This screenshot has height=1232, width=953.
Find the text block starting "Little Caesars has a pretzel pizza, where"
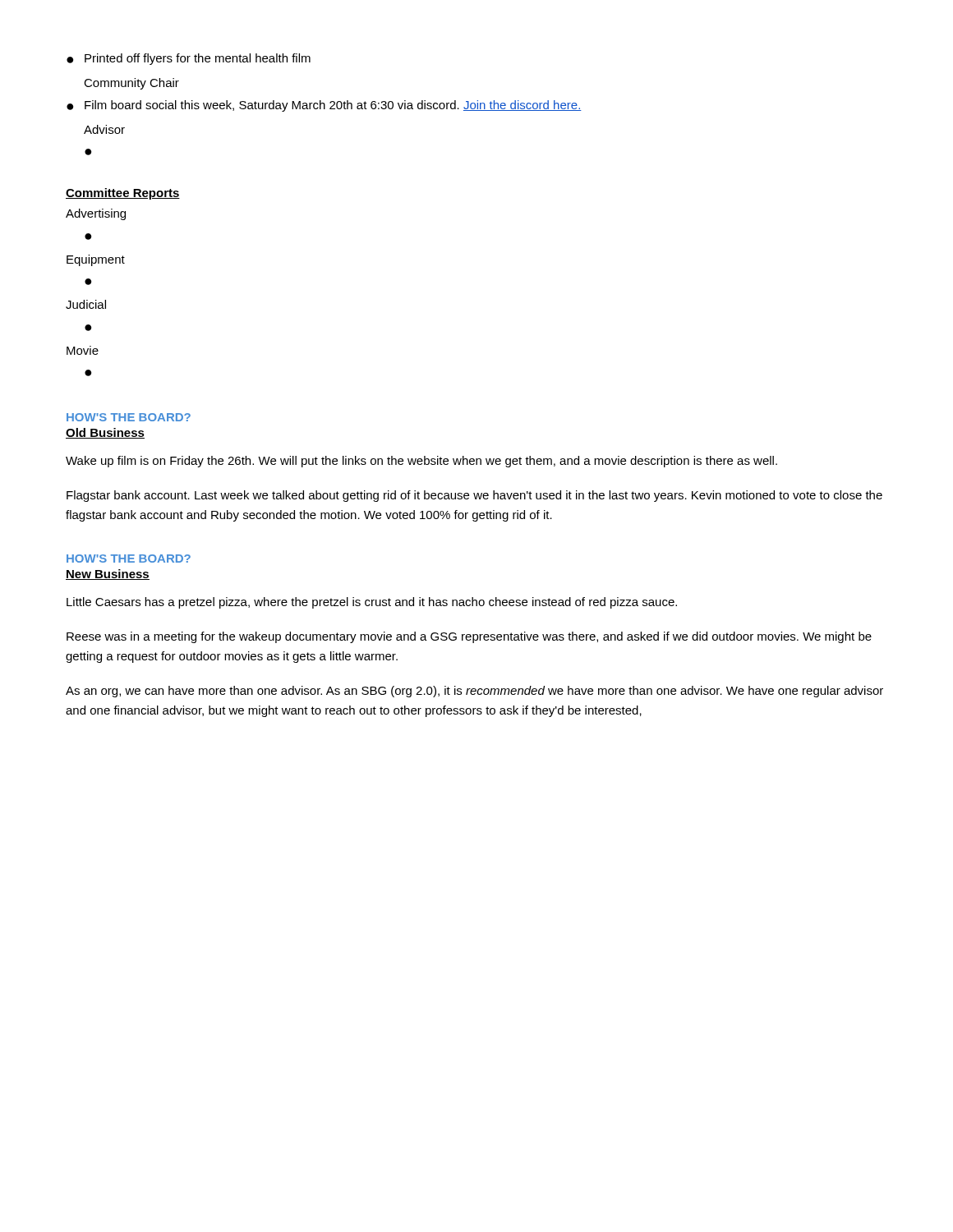(x=372, y=602)
